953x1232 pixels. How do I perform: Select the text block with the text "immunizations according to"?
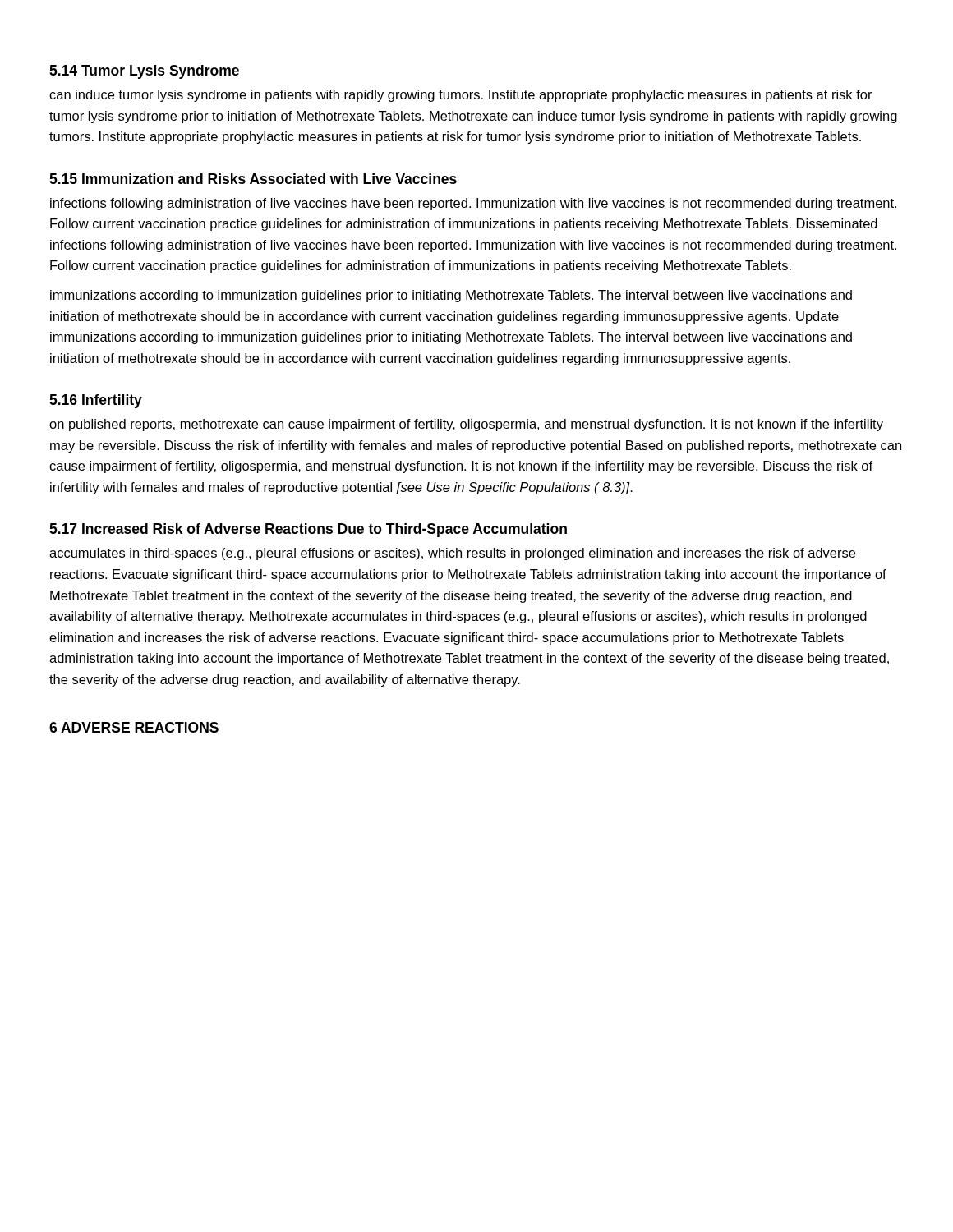tap(451, 326)
